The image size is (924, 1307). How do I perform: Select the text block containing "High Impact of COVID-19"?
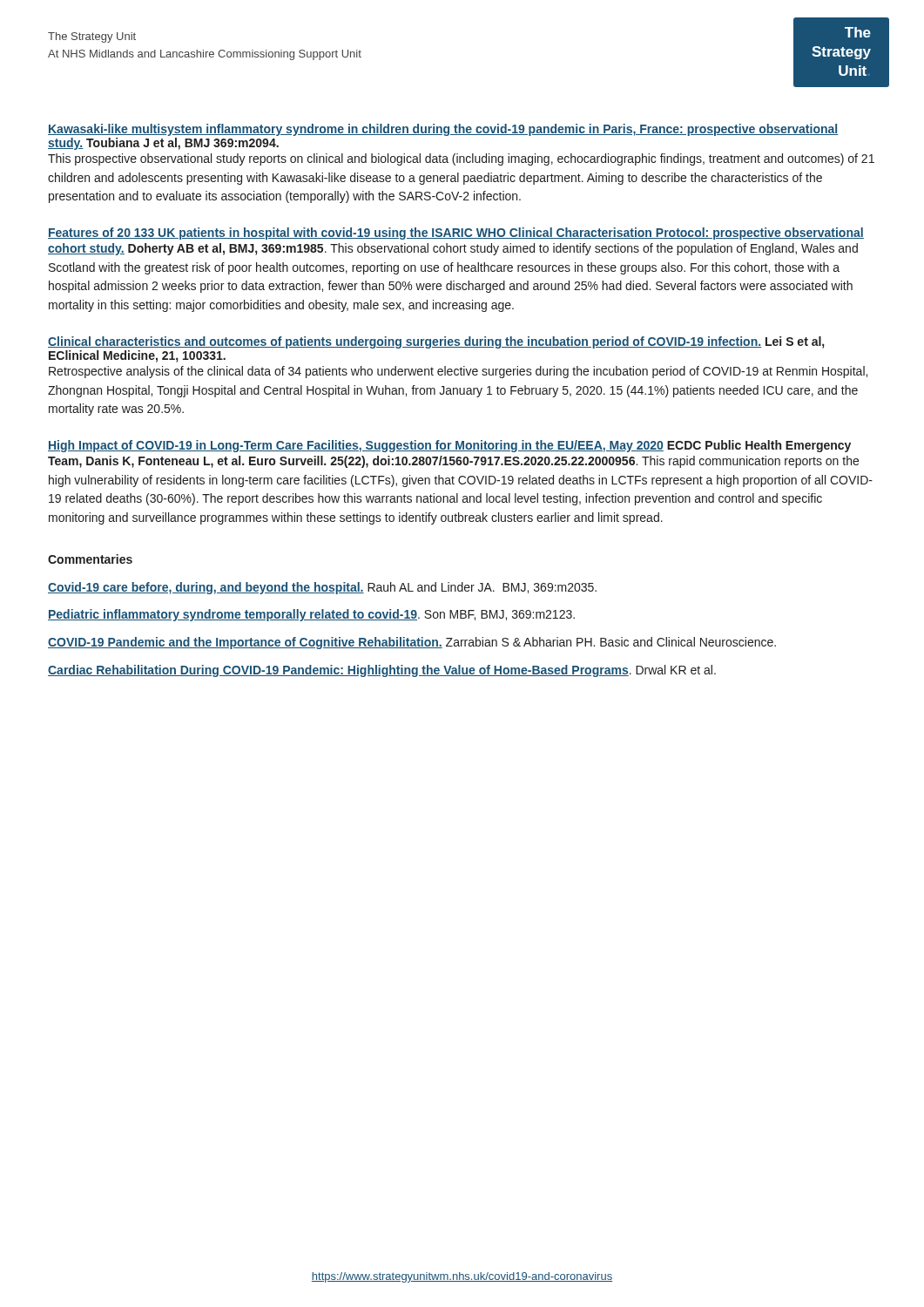point(460,481)
